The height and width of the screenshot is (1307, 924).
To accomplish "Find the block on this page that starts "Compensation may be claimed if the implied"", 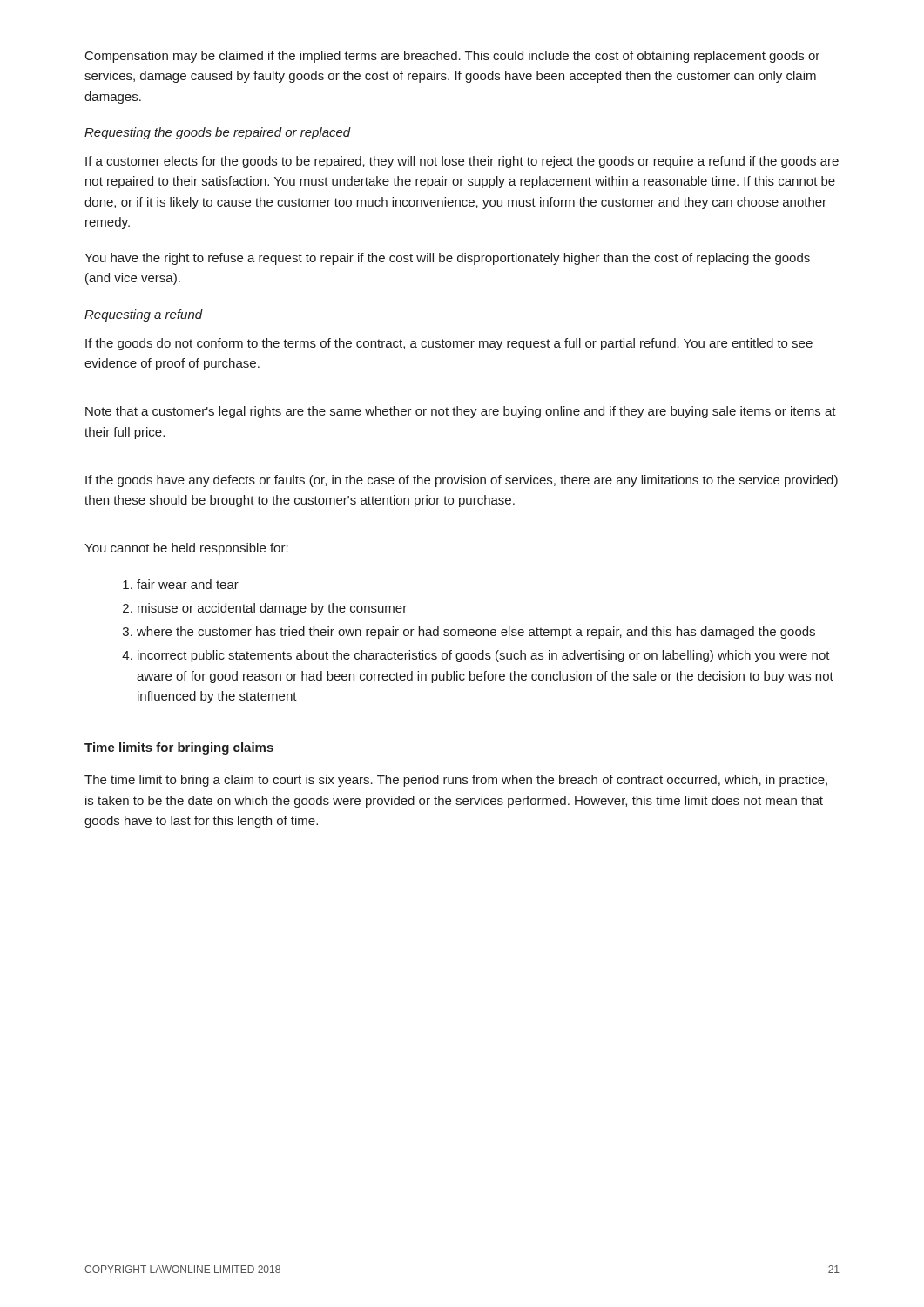I will pos(452,76).
